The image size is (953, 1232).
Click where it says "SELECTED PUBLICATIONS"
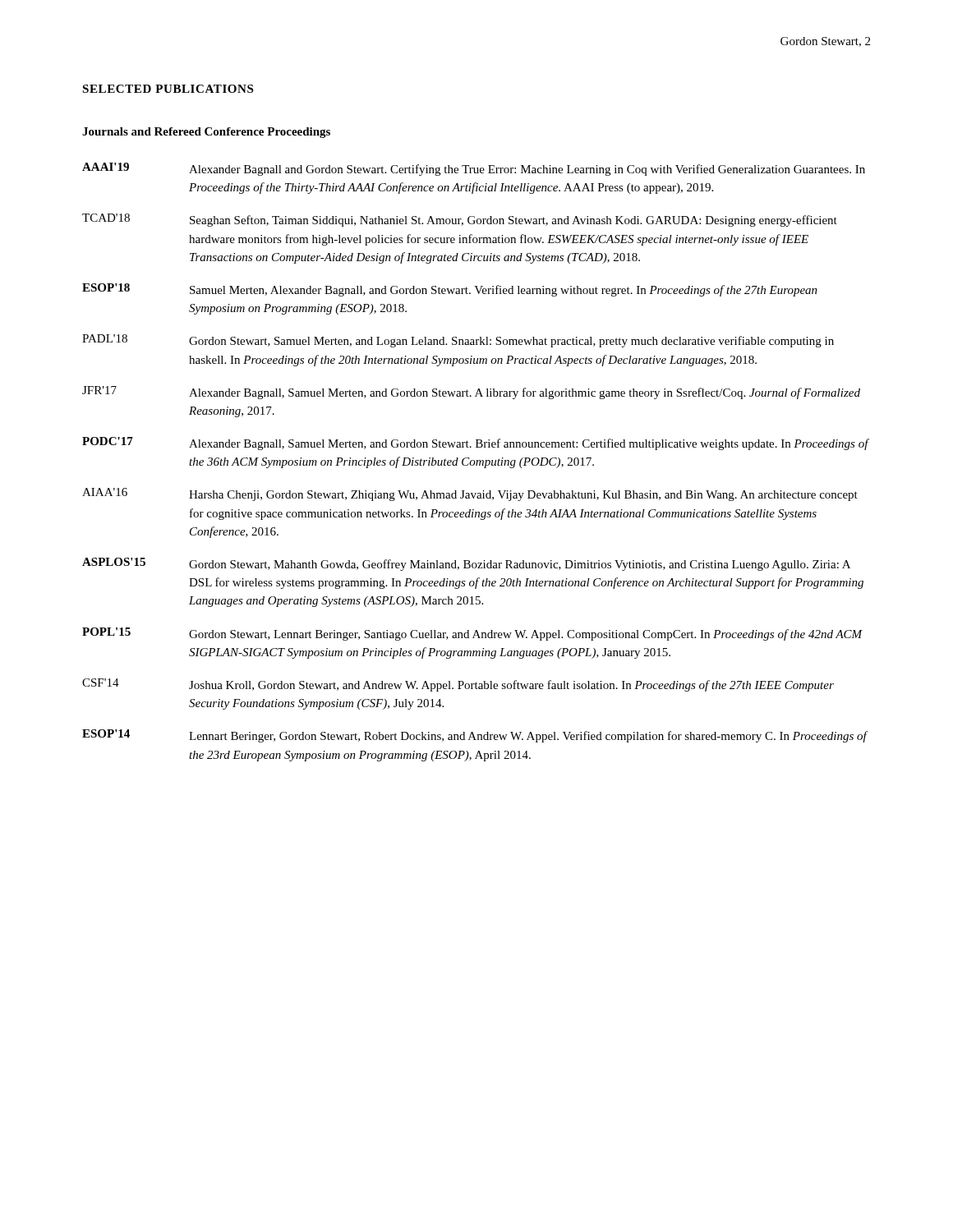168,89
